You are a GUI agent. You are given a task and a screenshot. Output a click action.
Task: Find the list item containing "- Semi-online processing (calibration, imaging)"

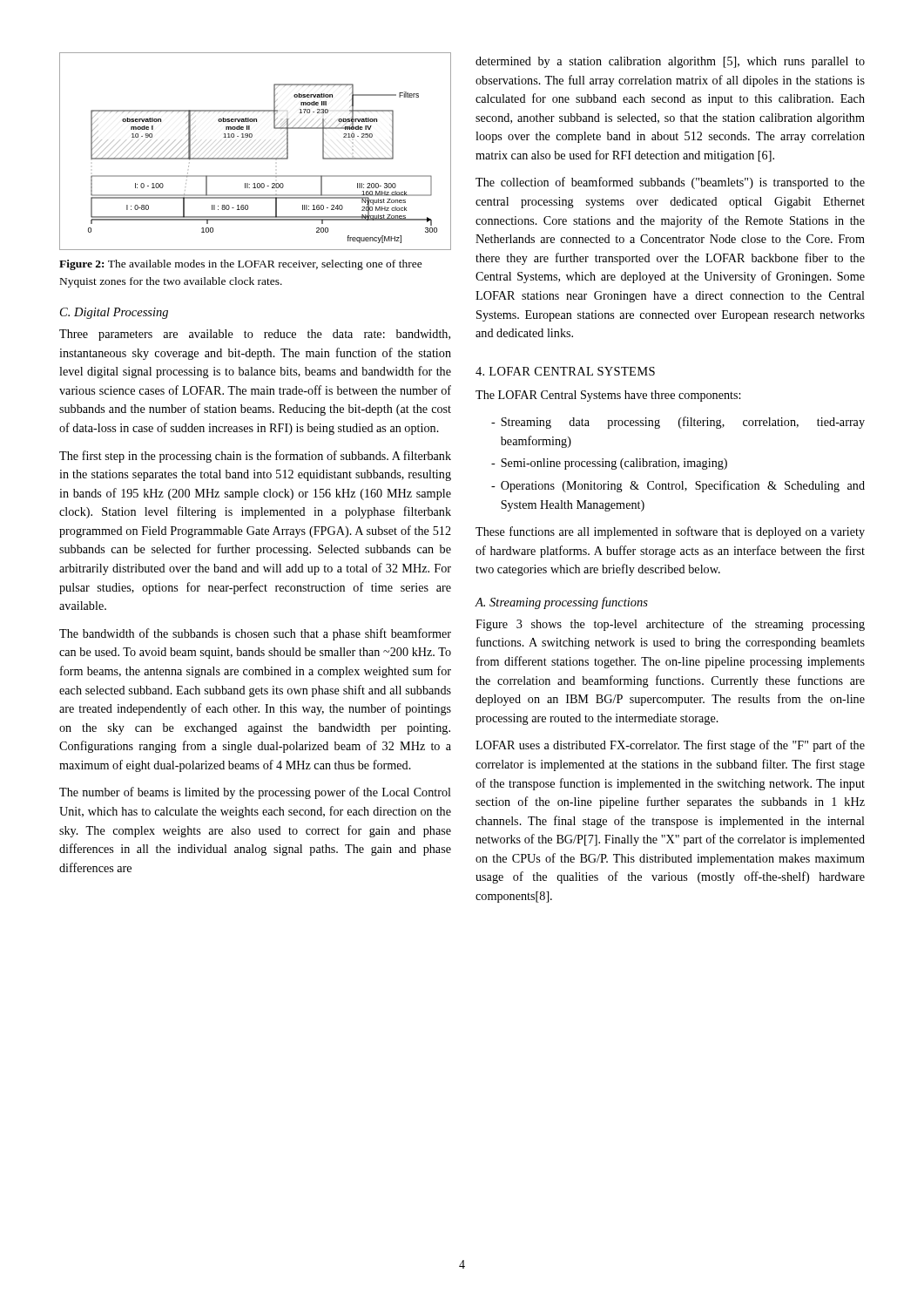tap(609, 464)
